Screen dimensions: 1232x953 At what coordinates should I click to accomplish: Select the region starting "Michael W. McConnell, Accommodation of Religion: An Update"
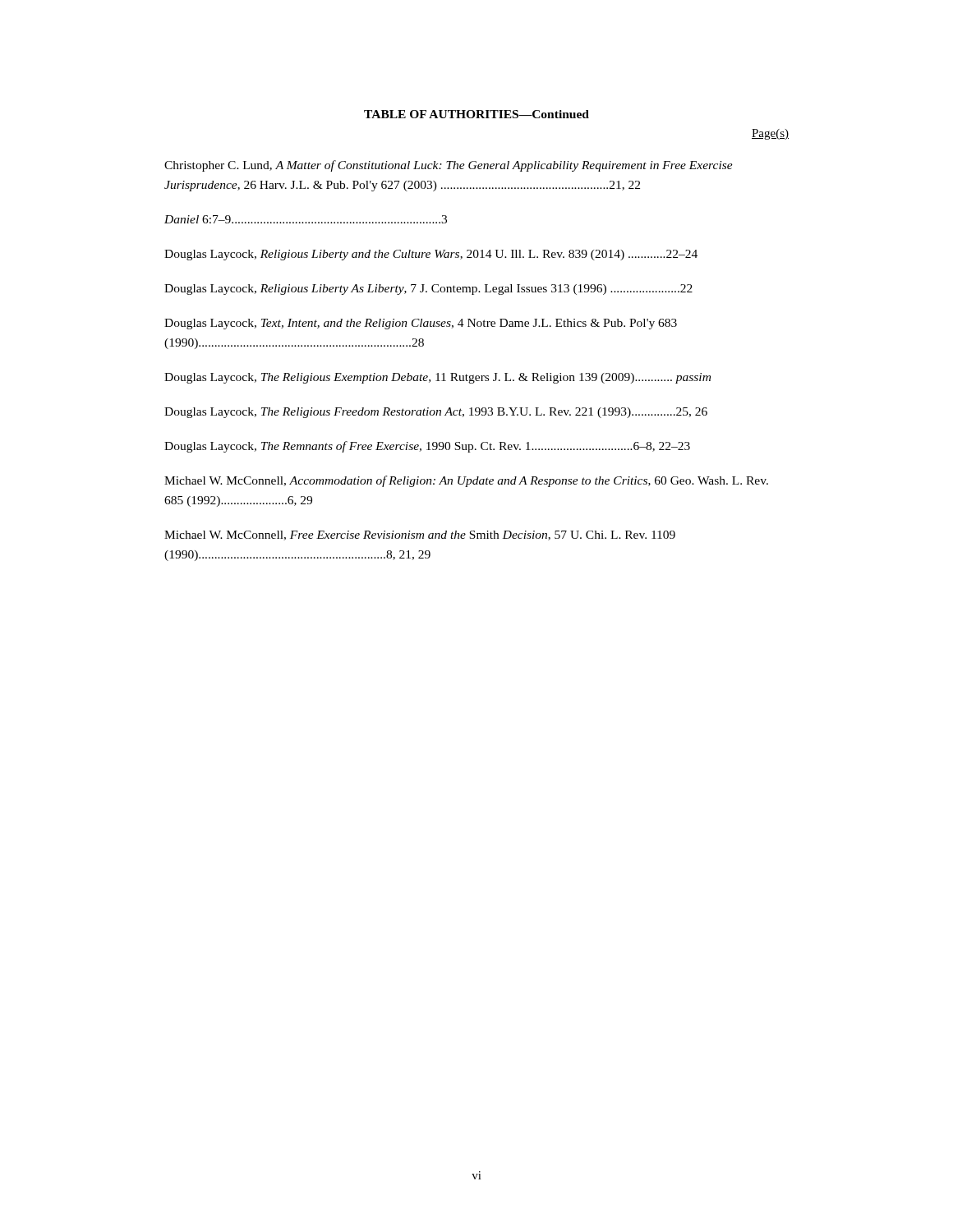[467, 490]
